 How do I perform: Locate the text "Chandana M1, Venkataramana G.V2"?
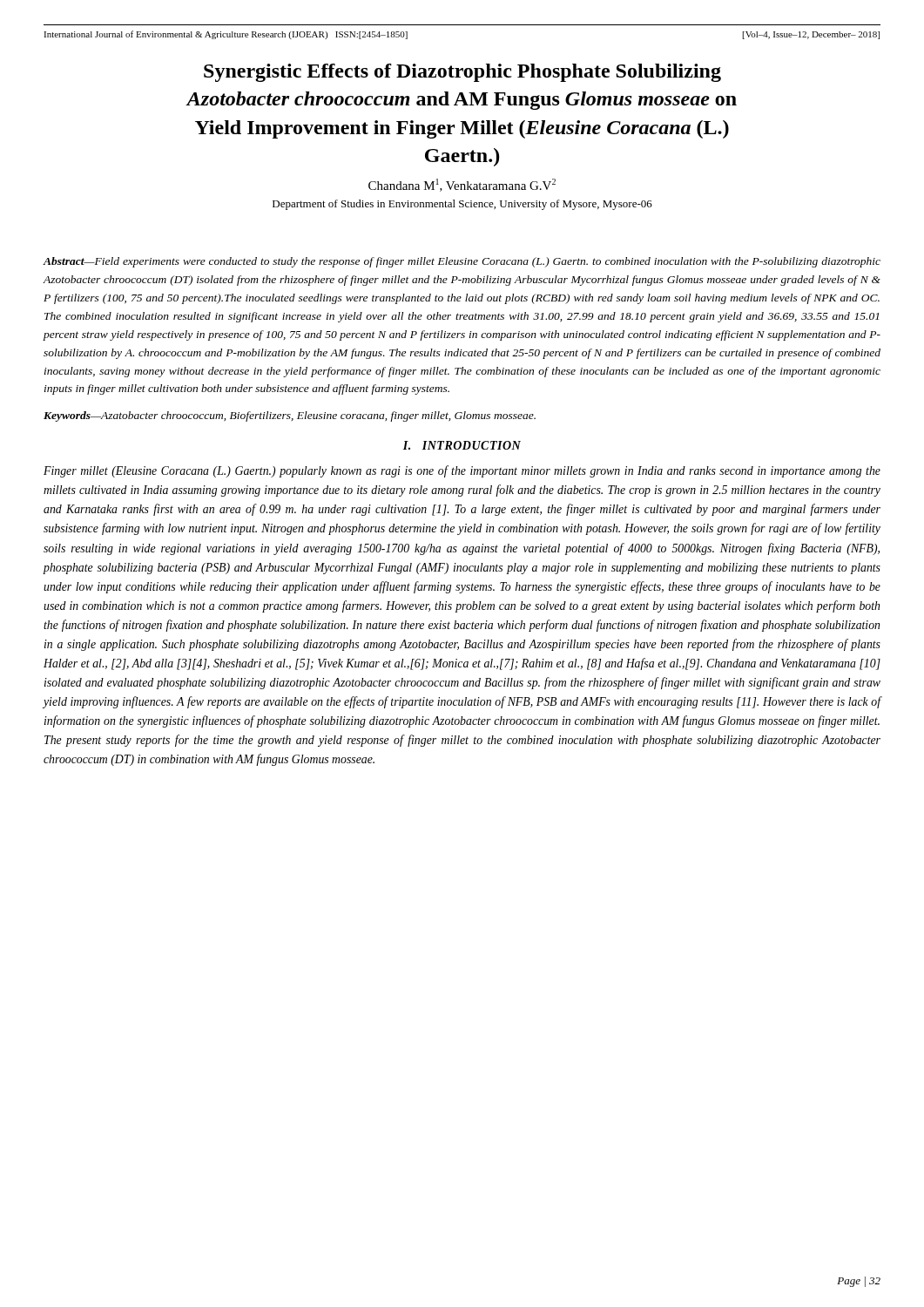[462, 184]
